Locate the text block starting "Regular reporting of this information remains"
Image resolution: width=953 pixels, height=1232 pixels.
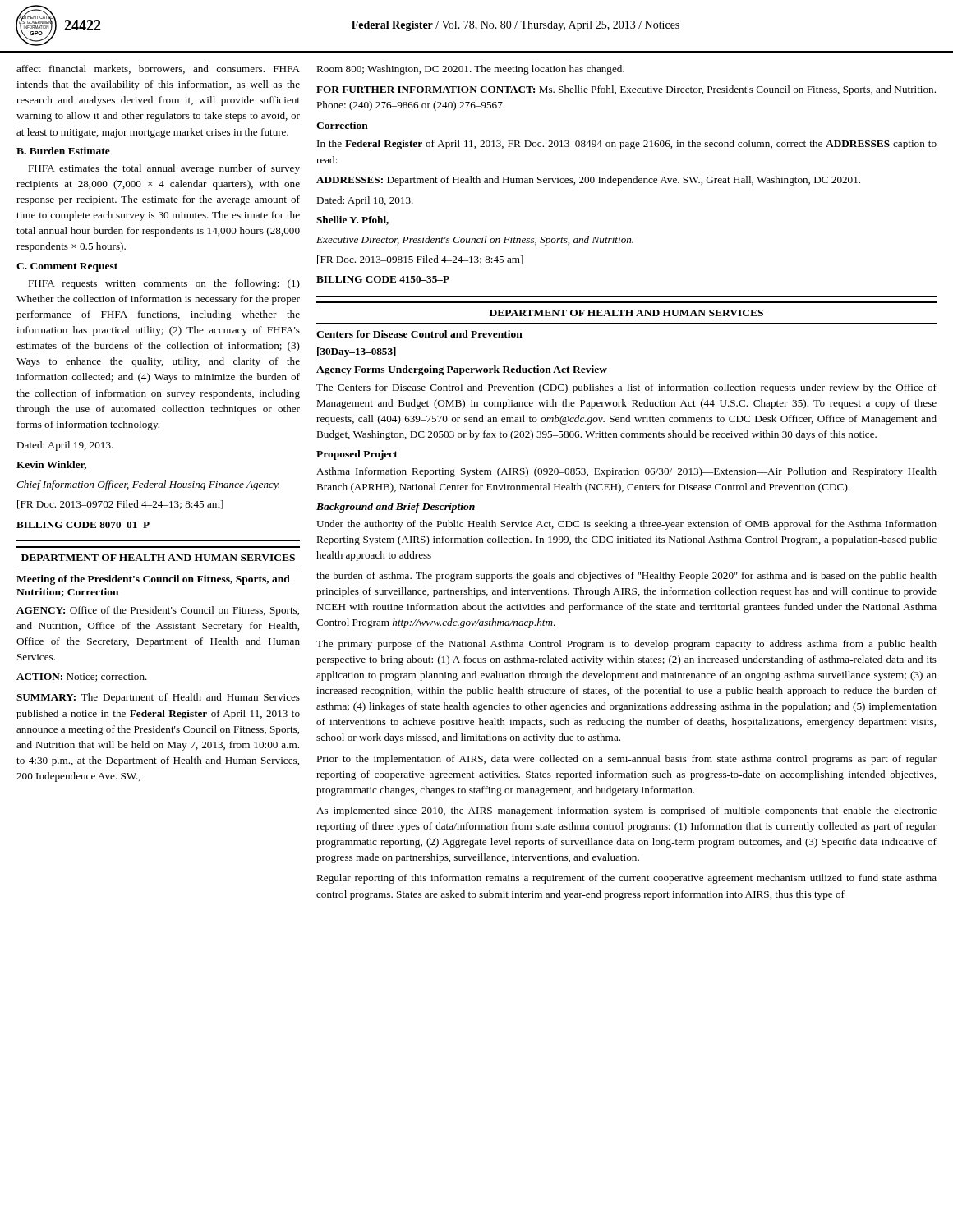(x=626, y=886)
